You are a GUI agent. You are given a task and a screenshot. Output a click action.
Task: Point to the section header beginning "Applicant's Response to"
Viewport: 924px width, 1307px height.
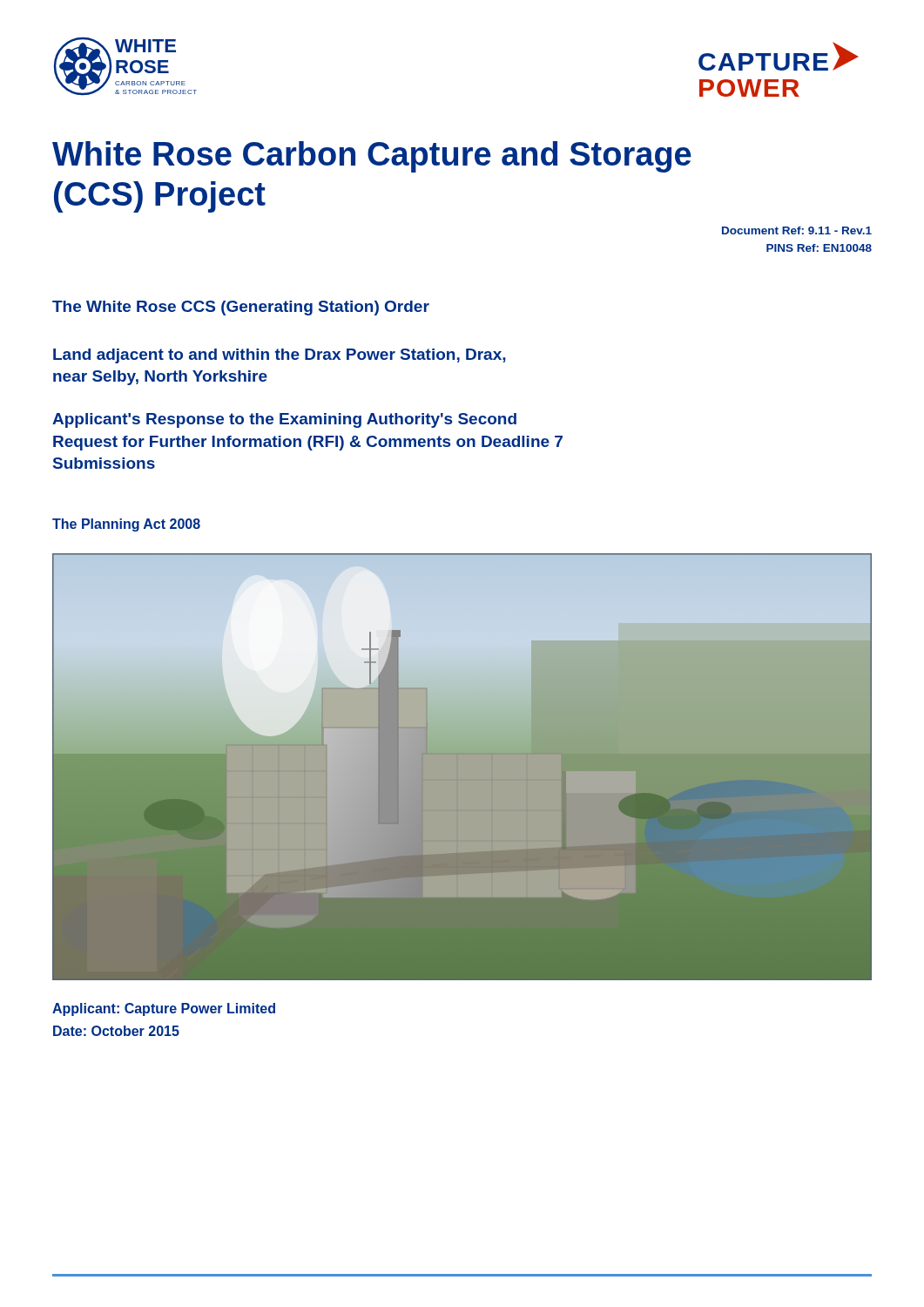[308, 441]
